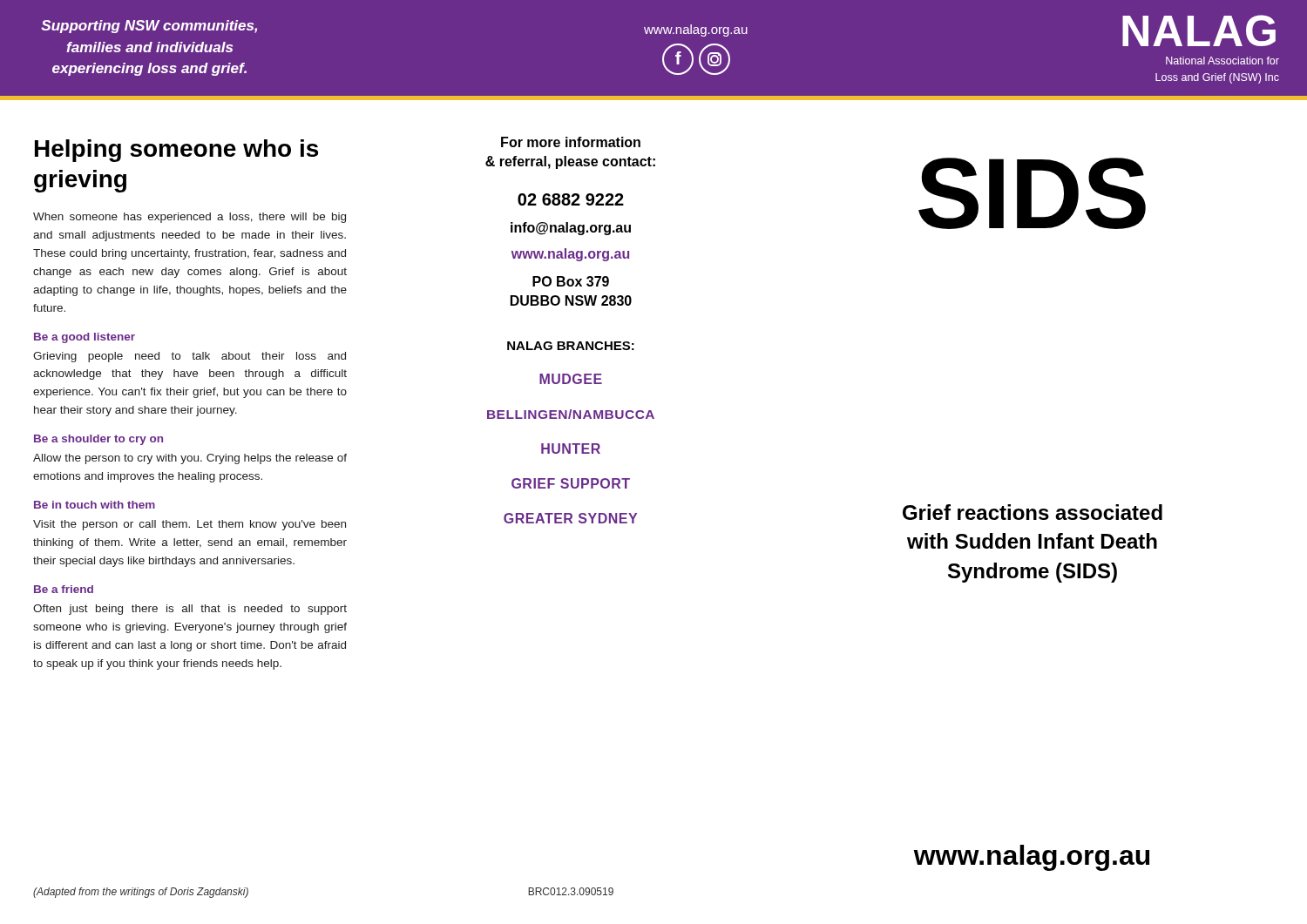Locate the section header with the text "Be a shoulder to cry on"

[98, 440]
